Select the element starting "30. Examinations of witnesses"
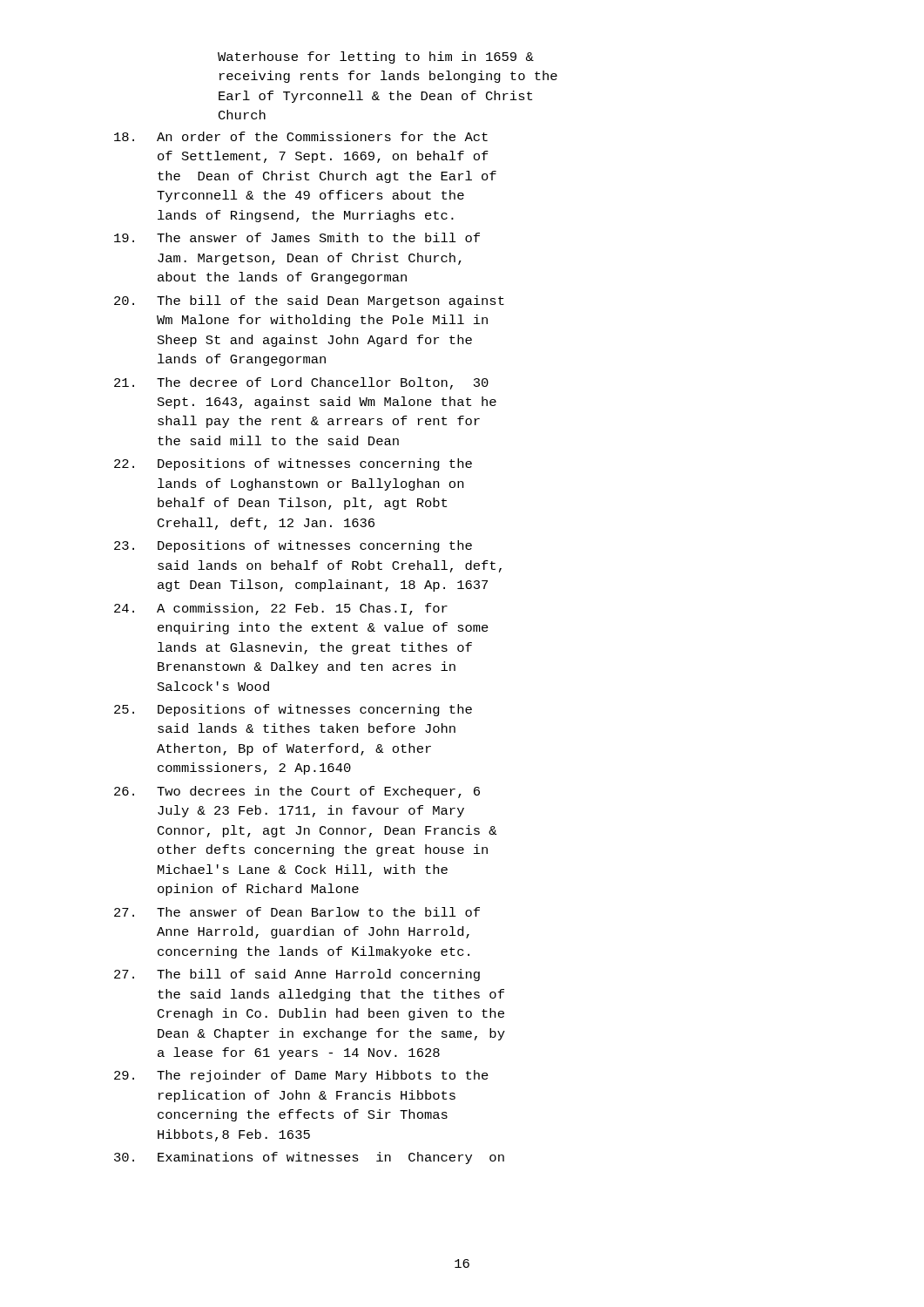 [x=462, y=1159]
